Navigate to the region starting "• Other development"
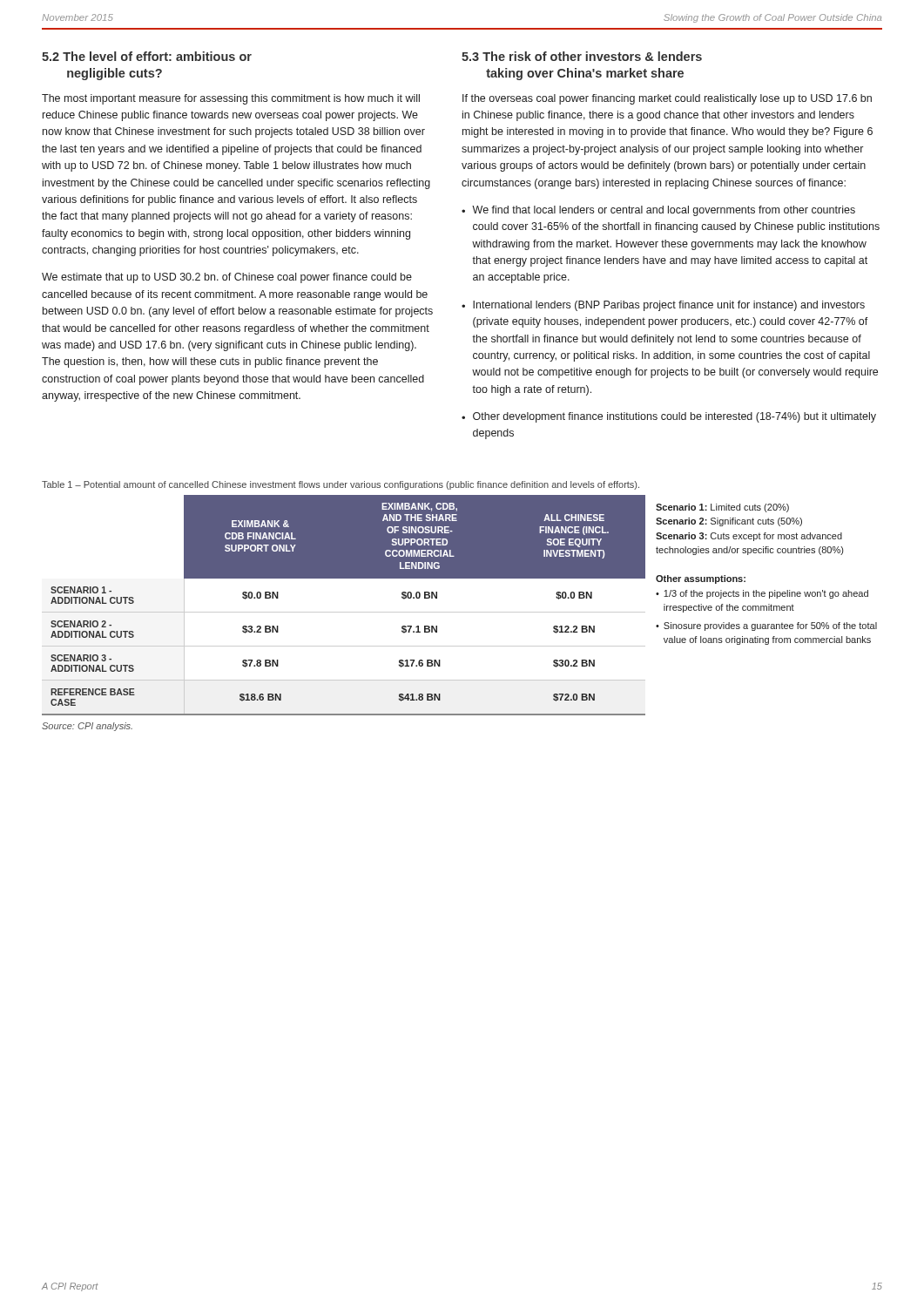Image resolution: width=924 pixels, height=1307 pixels. (x=672, y=426)
